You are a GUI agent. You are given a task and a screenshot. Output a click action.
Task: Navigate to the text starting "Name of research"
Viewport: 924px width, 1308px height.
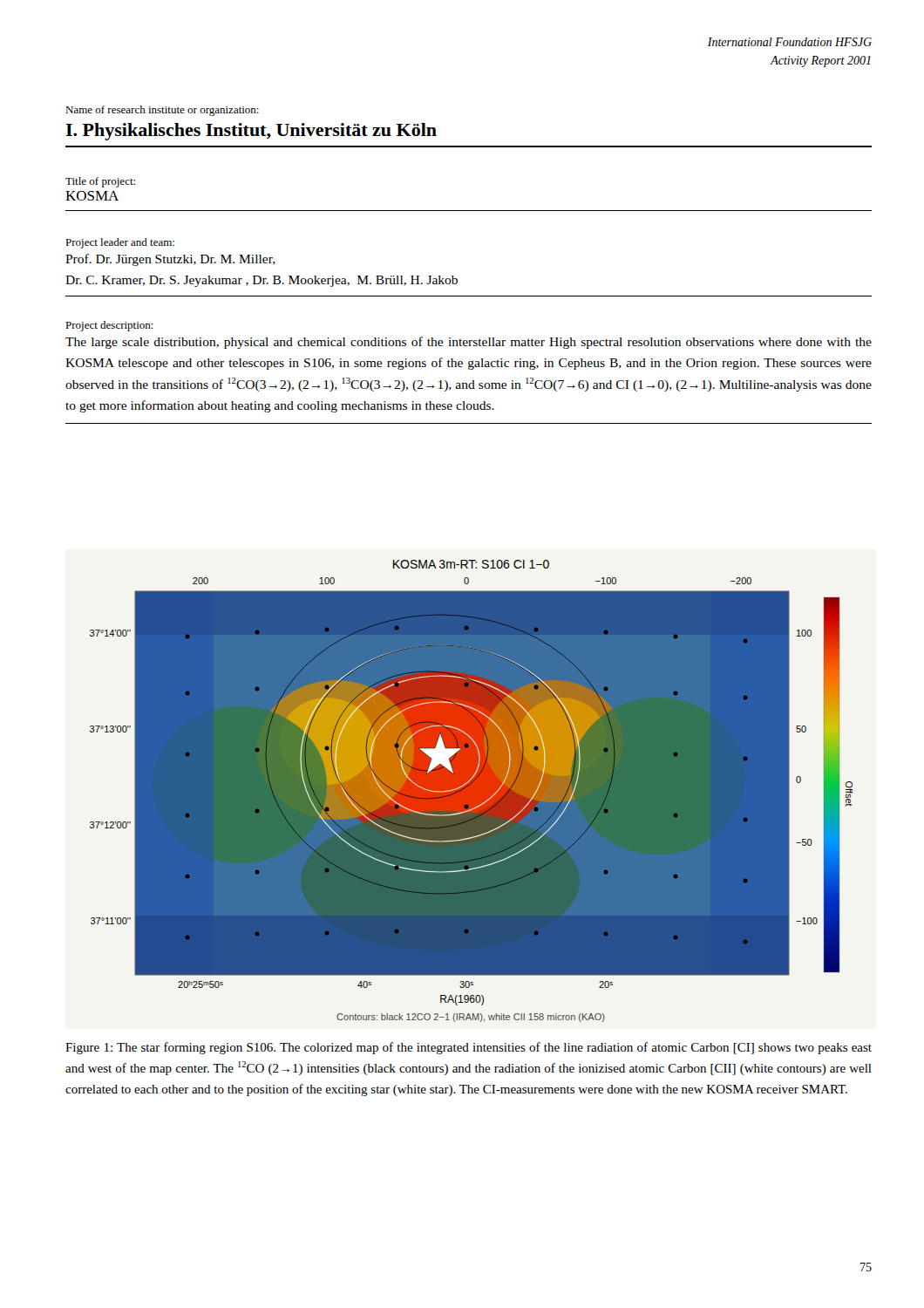pos(162,111)
